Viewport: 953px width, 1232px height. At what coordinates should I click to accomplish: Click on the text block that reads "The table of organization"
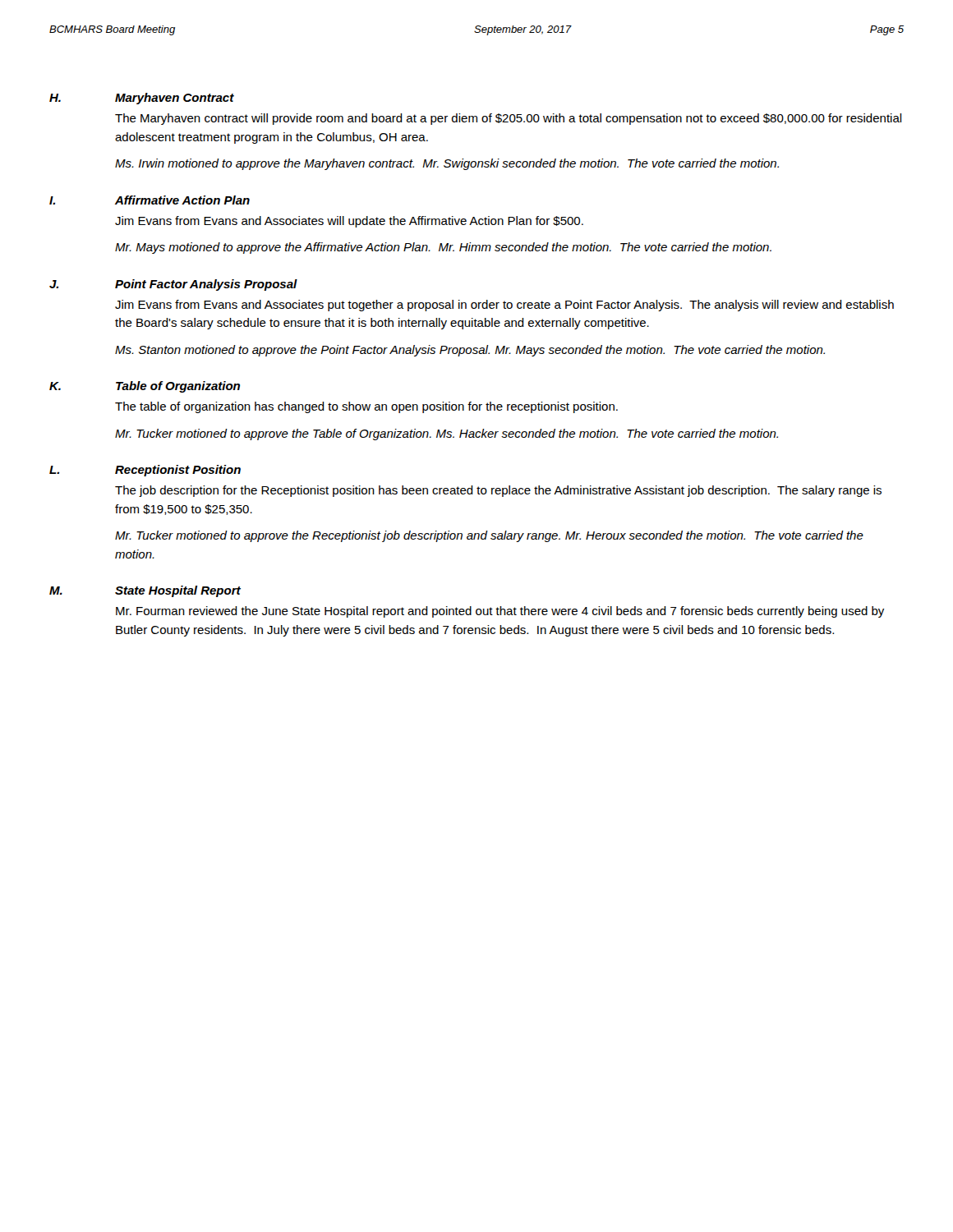pyautogui.click(x=367, y=406)
